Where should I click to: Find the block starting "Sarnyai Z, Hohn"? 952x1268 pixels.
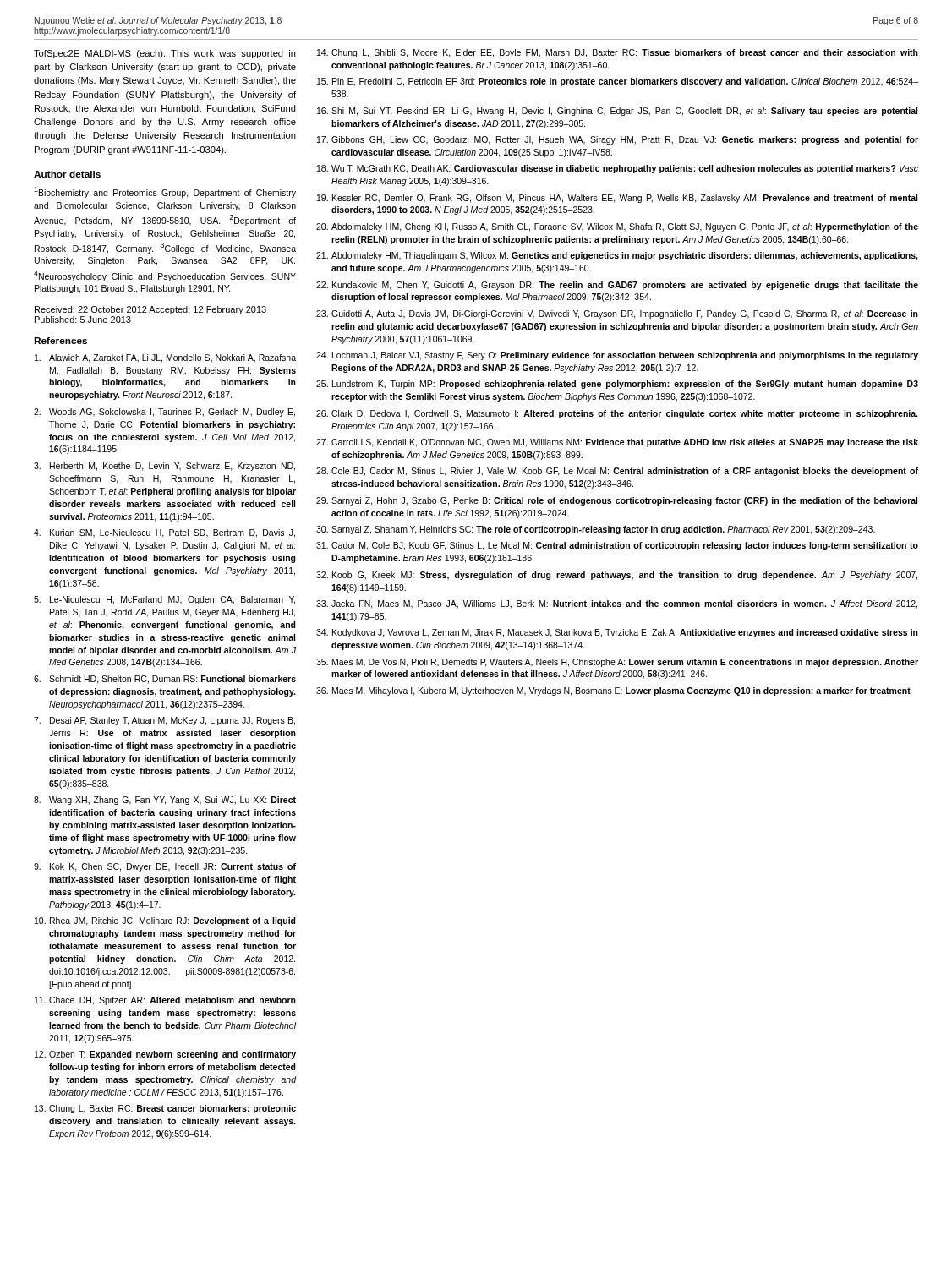[x=625, y=506]
